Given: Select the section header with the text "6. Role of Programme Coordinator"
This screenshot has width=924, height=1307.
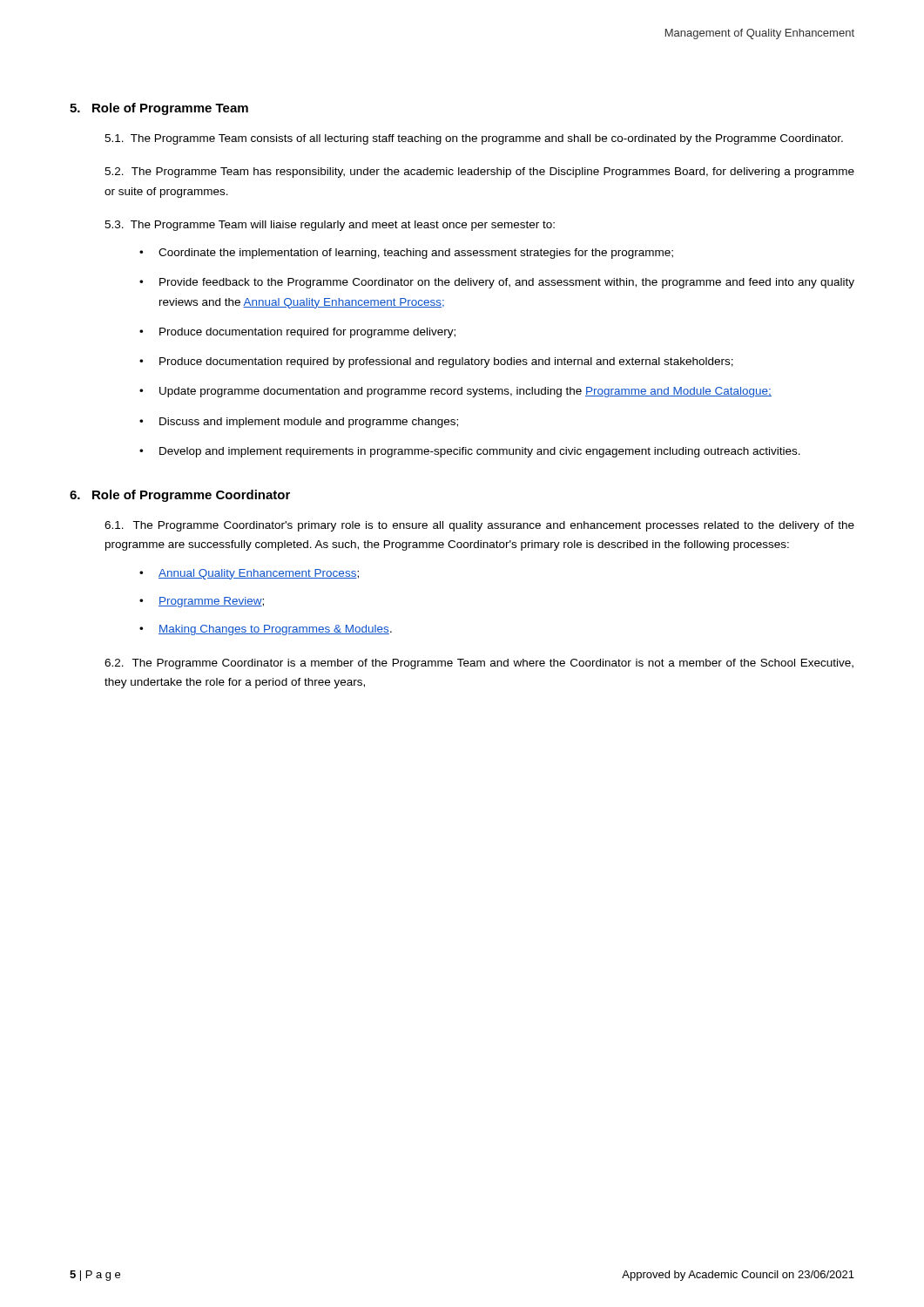Looking at the screenshot, I should (180, 495).
